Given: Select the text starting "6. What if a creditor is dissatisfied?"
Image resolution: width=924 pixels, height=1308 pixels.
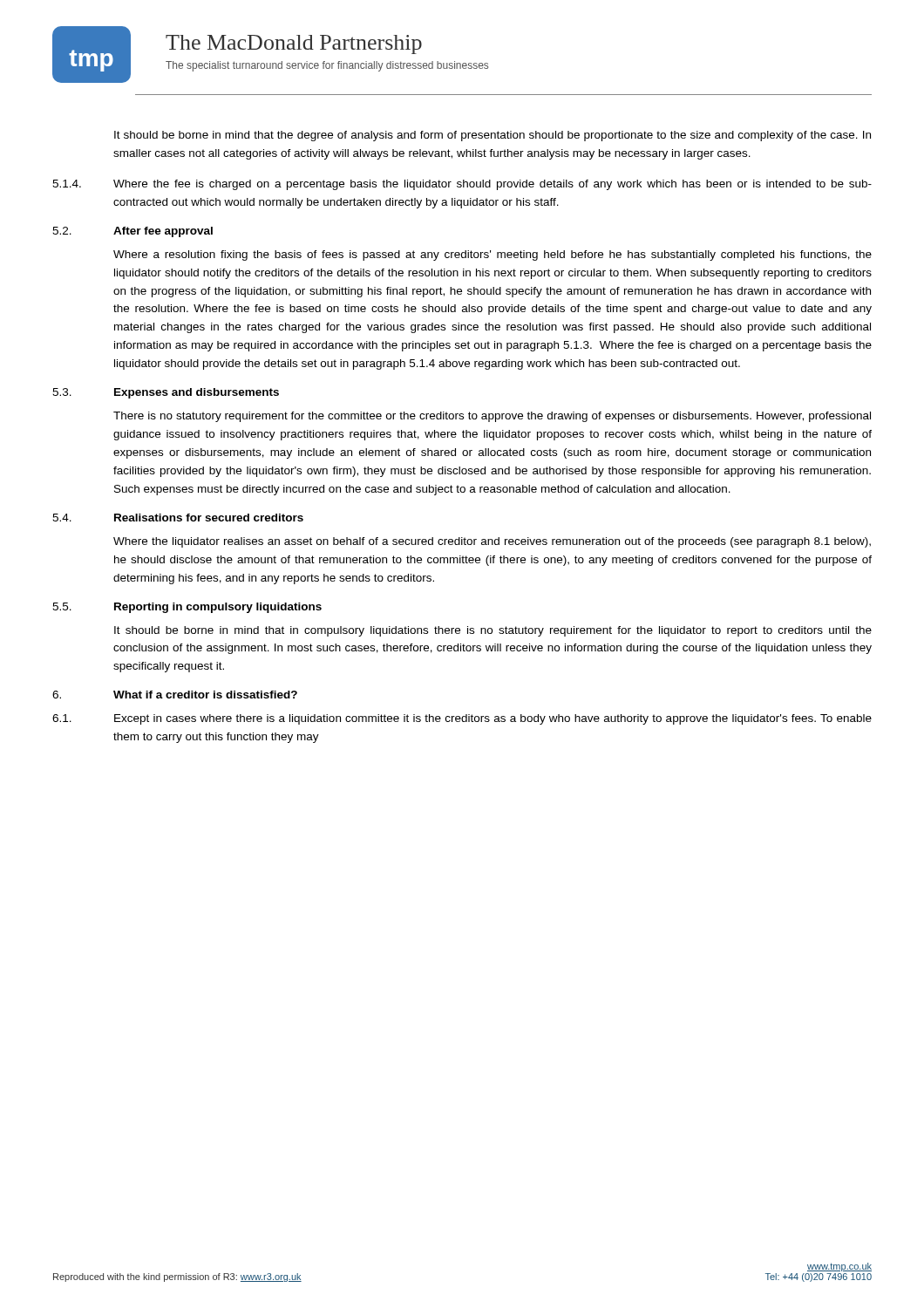Looking at the screenshot, I should [175, 695].
